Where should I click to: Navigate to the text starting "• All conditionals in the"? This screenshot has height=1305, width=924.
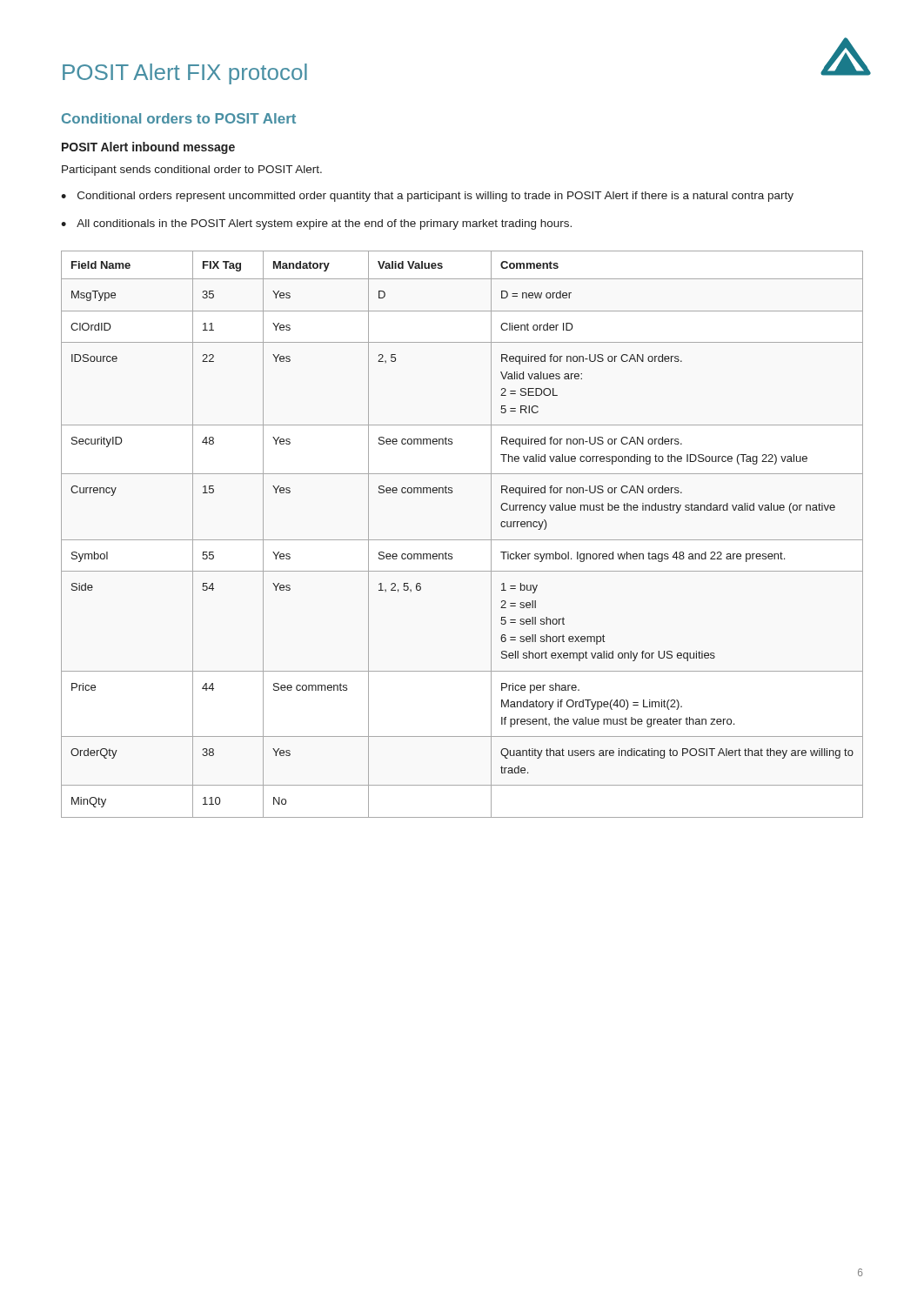point(317,225)
